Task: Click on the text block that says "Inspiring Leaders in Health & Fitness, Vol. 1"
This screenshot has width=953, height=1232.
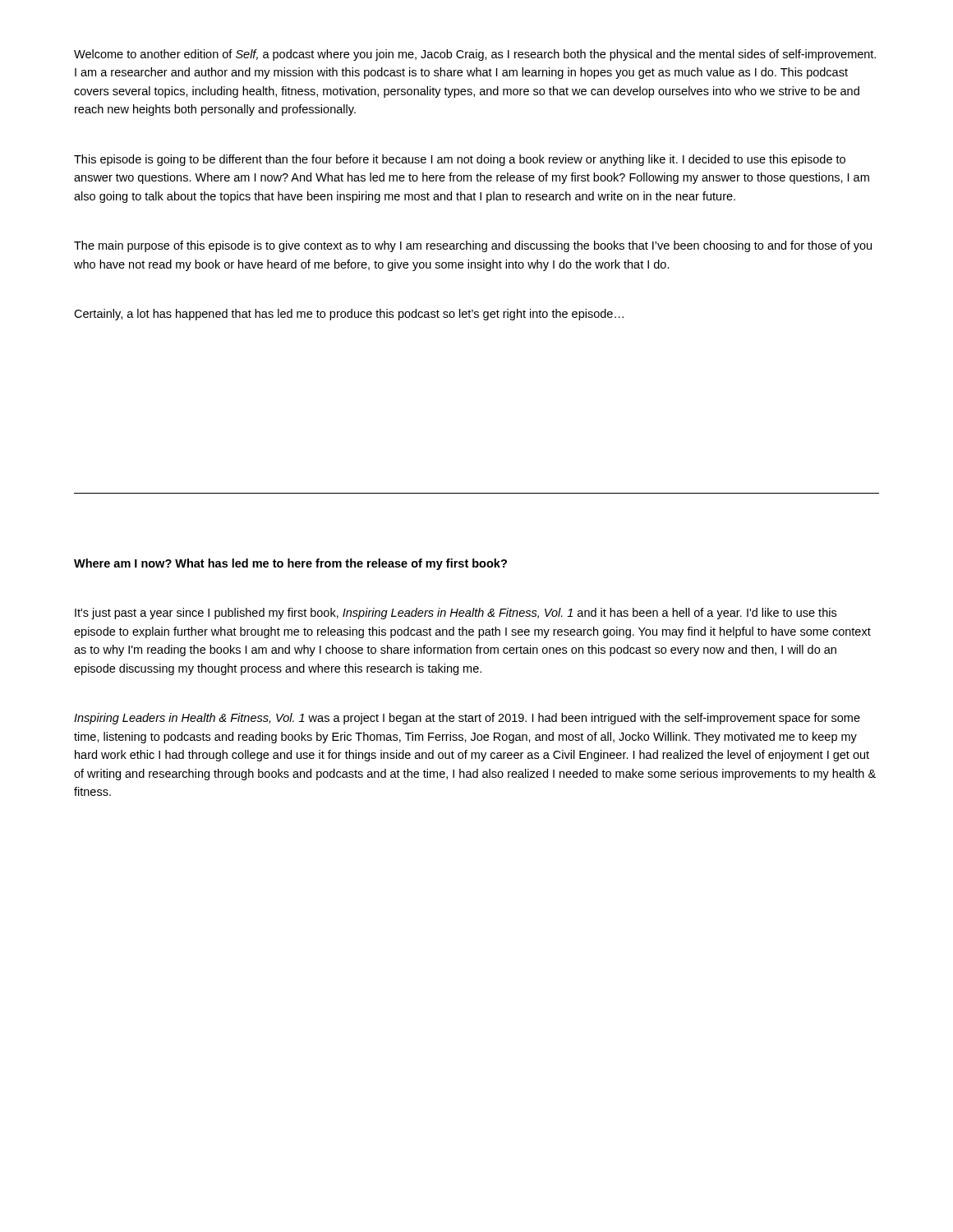Action: [x=475, y=755]
